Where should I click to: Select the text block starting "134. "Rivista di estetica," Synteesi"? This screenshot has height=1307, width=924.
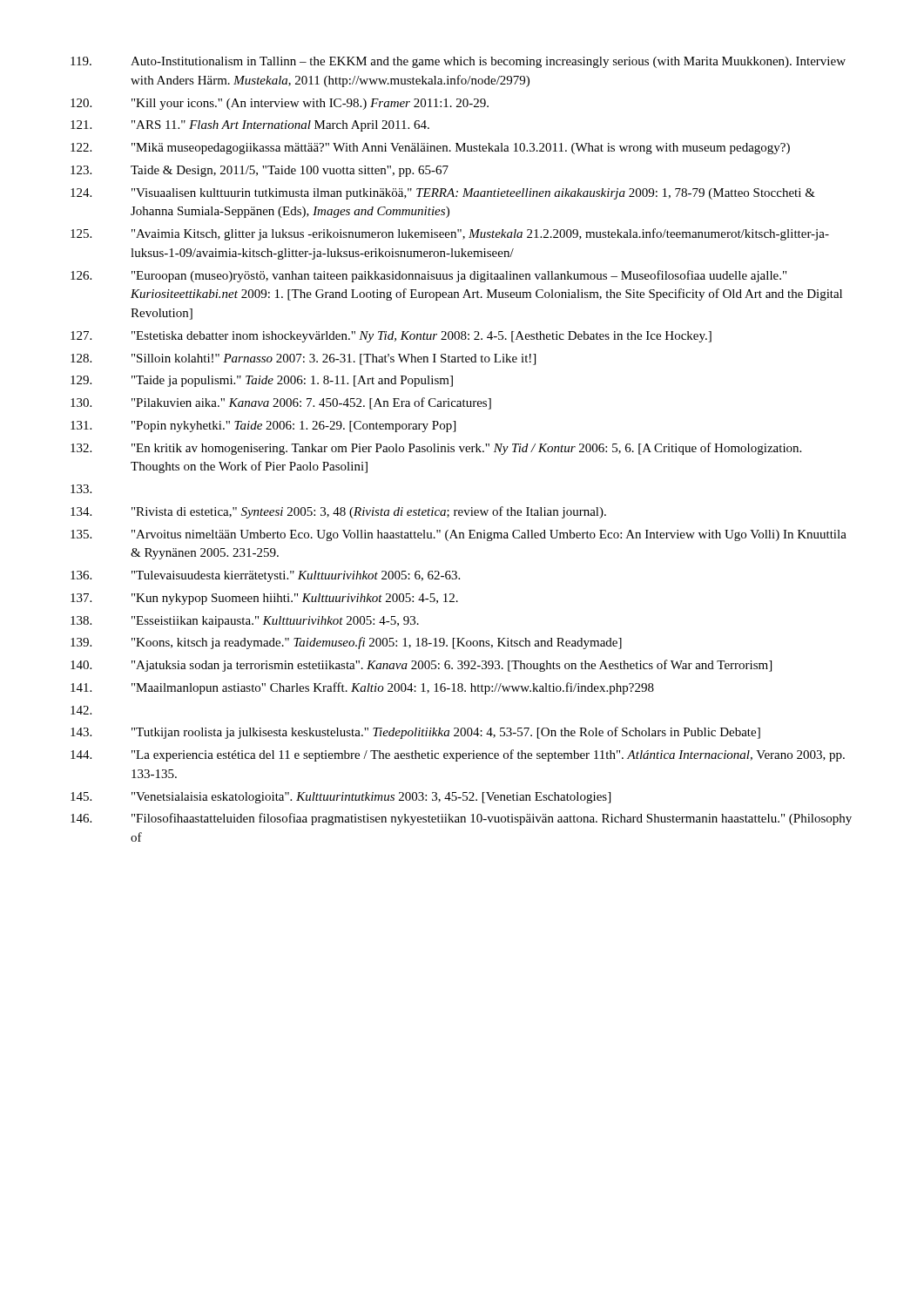click(462, 512)
